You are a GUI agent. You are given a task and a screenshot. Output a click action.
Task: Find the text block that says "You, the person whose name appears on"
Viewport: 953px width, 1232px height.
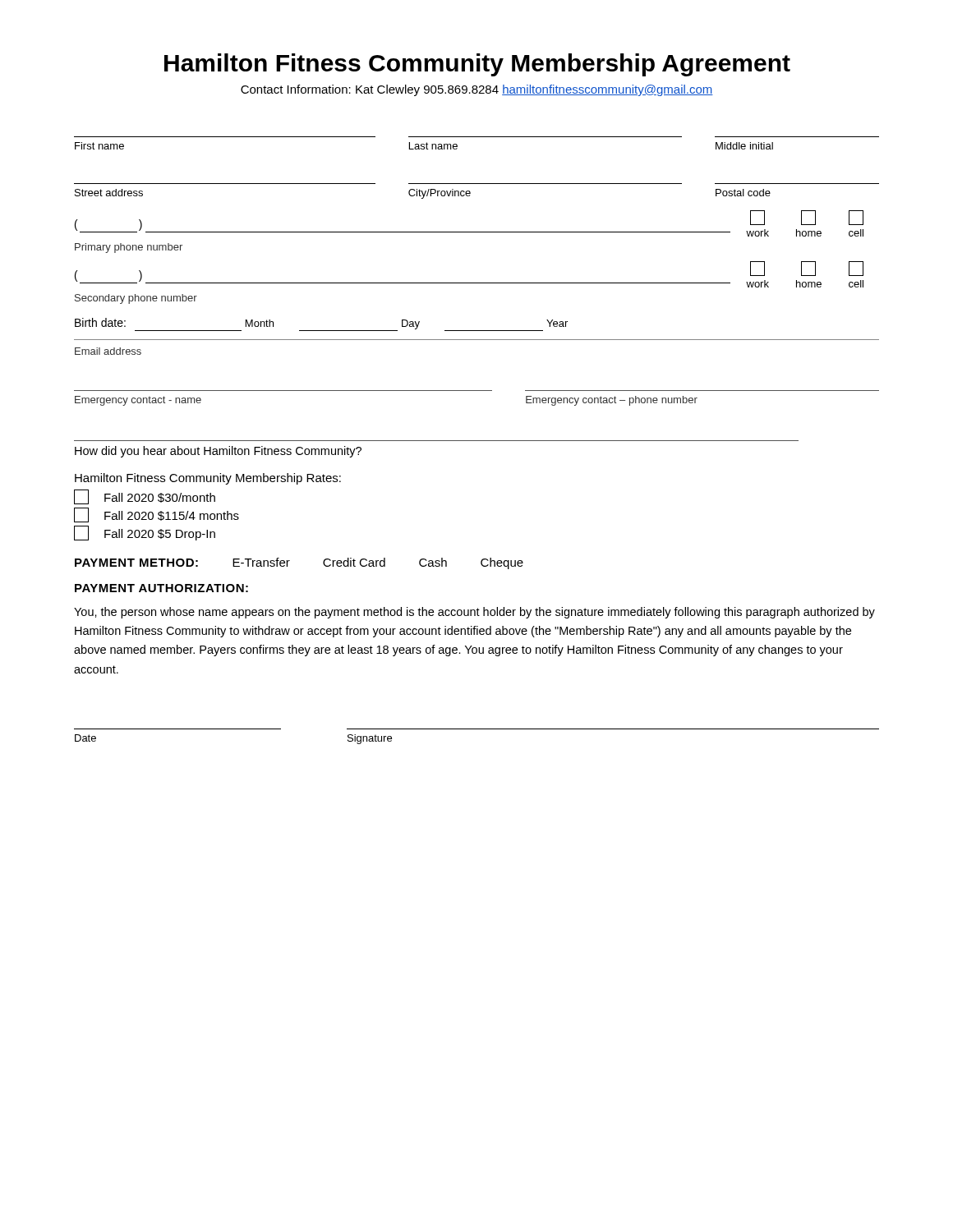click(x=474, y=640)
